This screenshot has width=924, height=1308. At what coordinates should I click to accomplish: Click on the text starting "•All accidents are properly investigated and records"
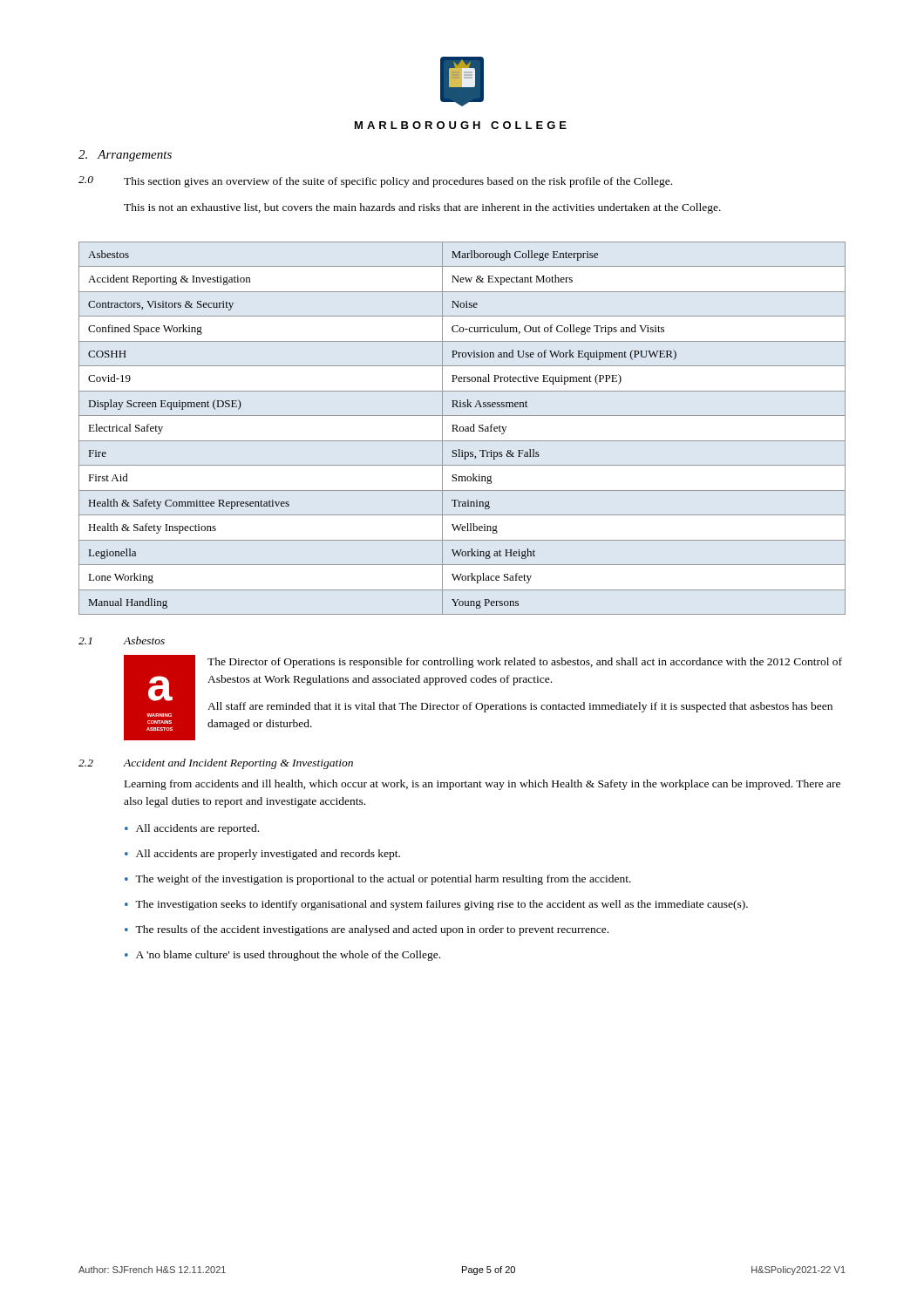(x=262, y=855)
